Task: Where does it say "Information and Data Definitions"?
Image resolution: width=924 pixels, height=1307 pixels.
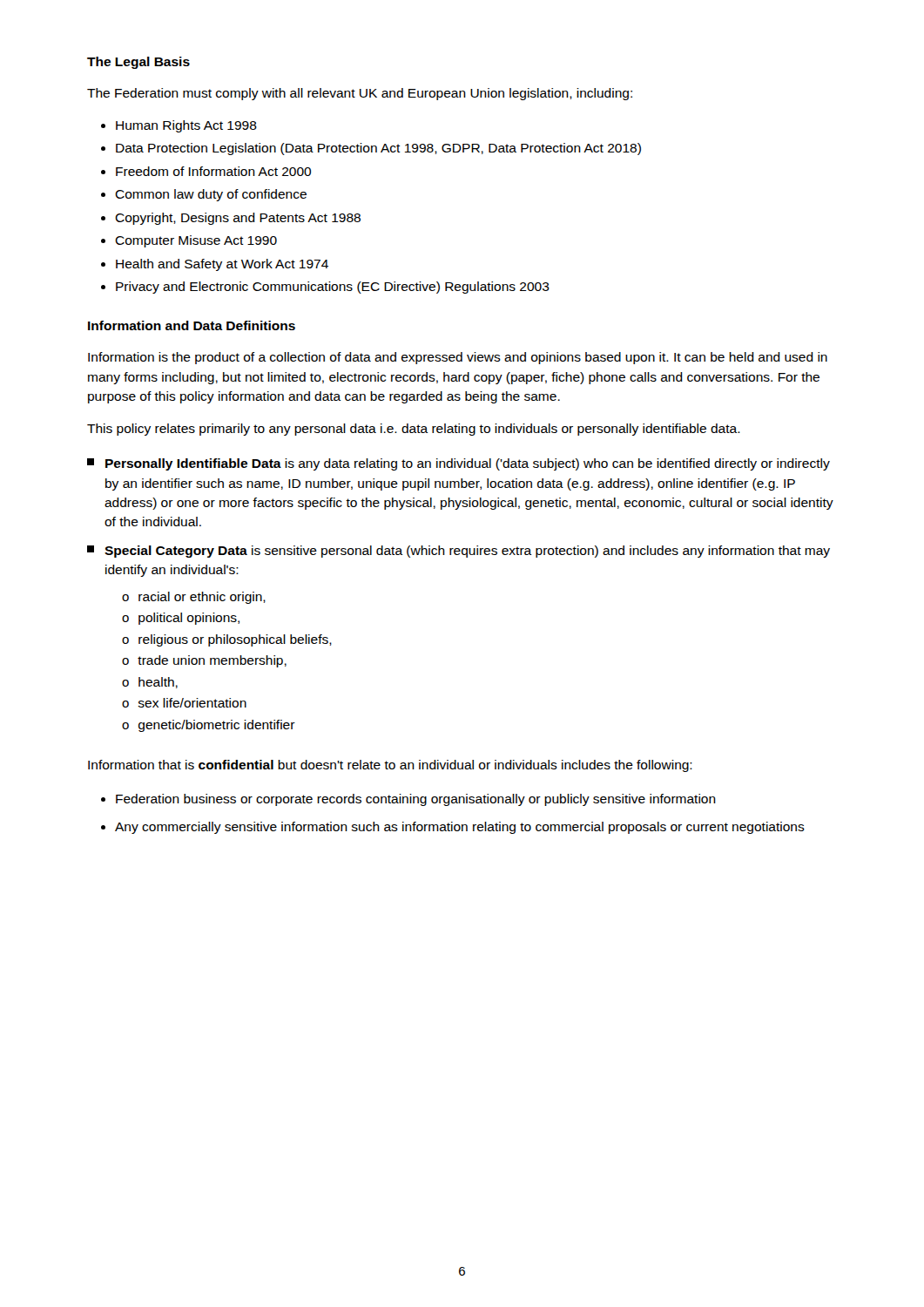Action: tap(191, 325)
